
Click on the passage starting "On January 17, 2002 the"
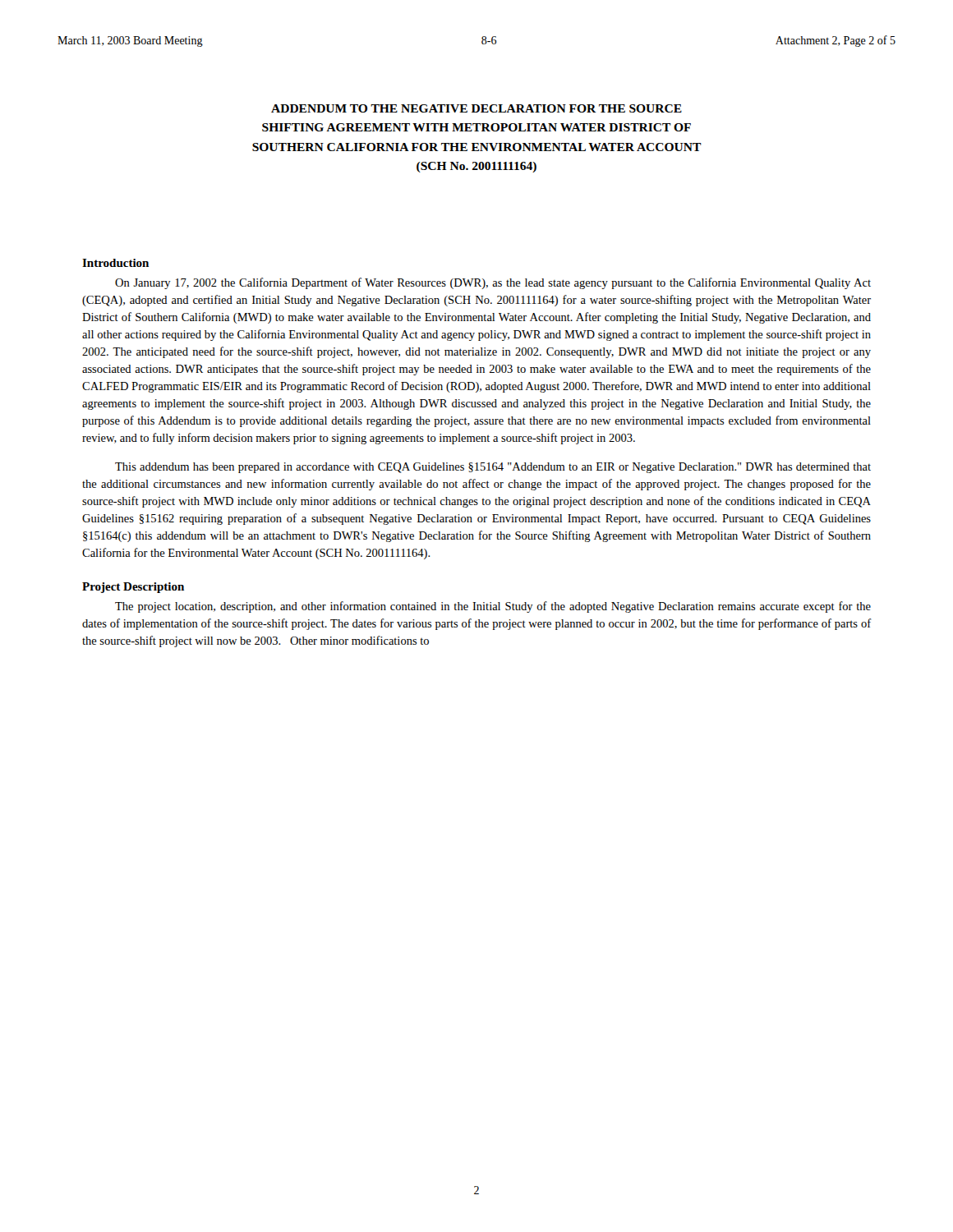click(x=476, y=360)
